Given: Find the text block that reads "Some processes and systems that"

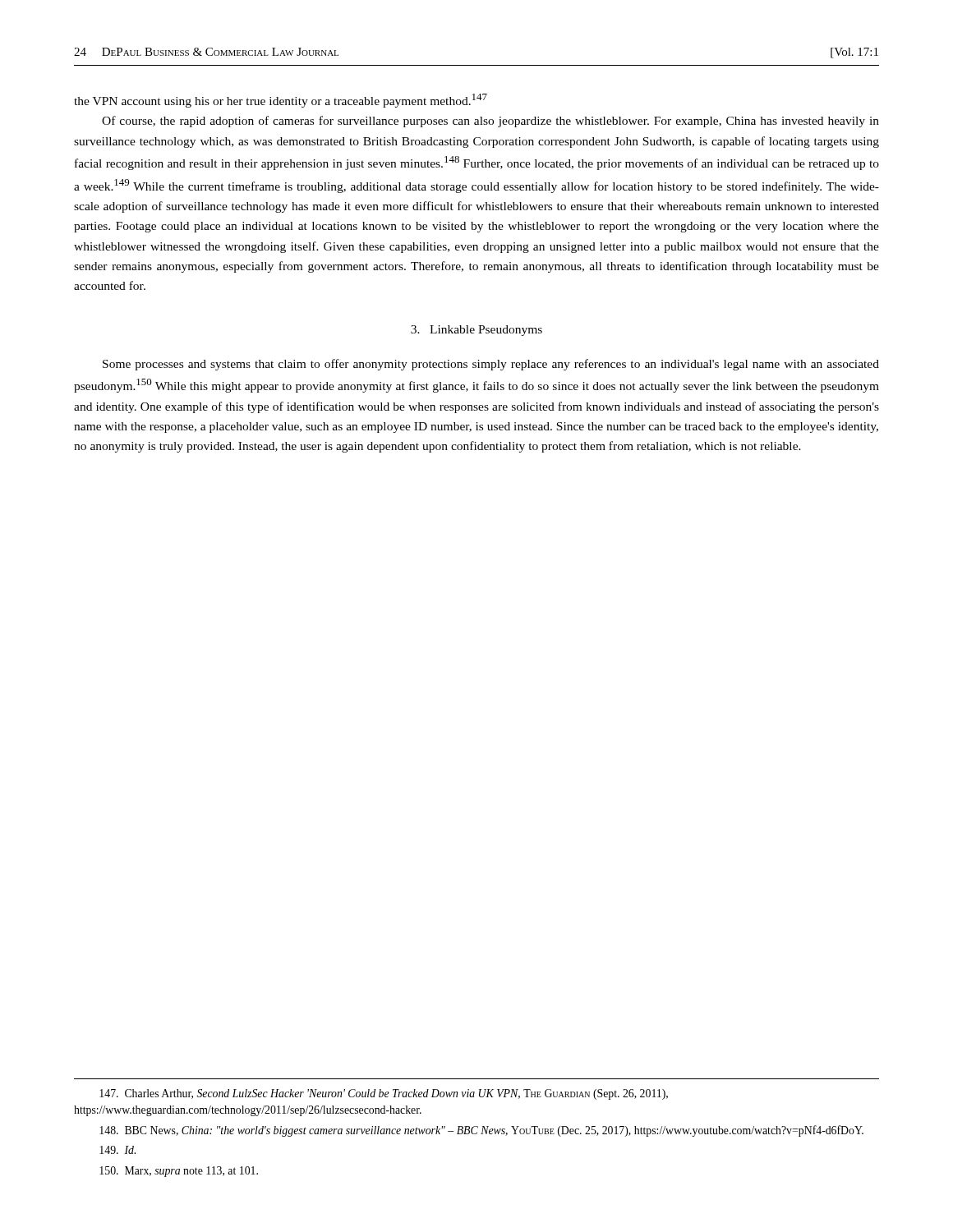Looking at the screenshot, I should click(476, 405).
